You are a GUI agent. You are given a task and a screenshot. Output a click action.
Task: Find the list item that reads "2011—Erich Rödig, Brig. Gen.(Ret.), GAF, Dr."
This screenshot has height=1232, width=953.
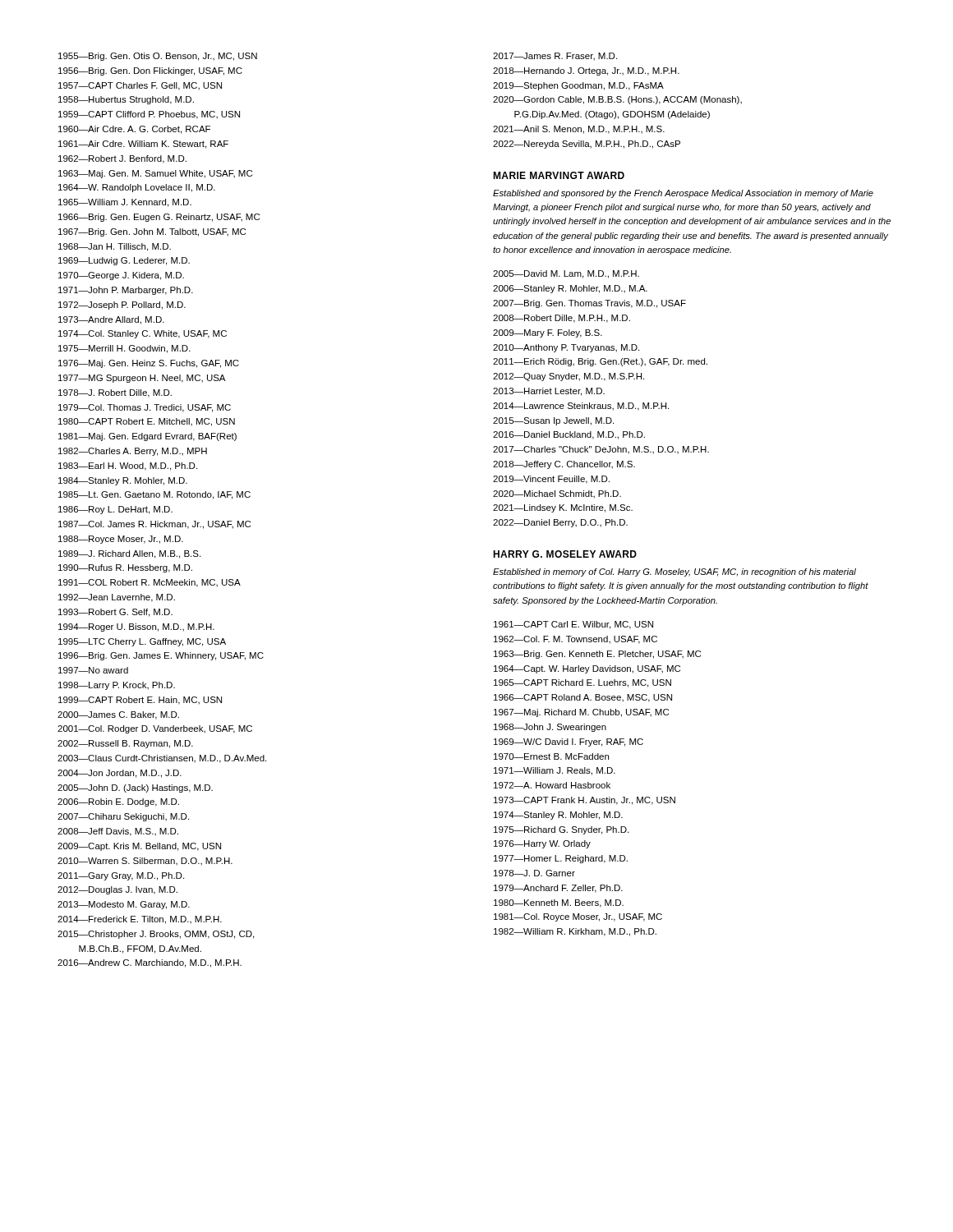pyautogui.click(x=601, y=362)
